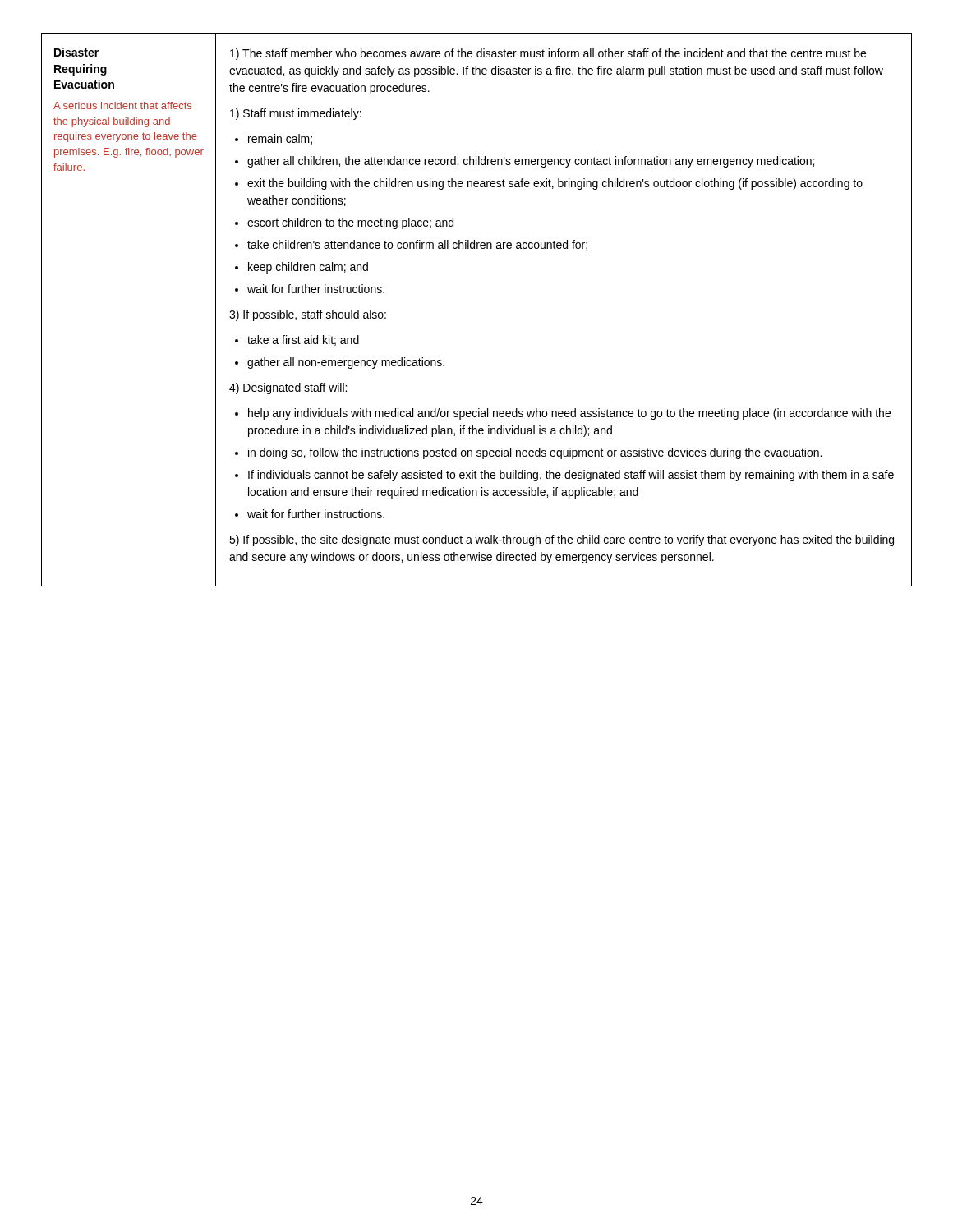Locate the list item that reads "gather all children,"
The height and width of the screenshot is (1232, 953).
531,161
